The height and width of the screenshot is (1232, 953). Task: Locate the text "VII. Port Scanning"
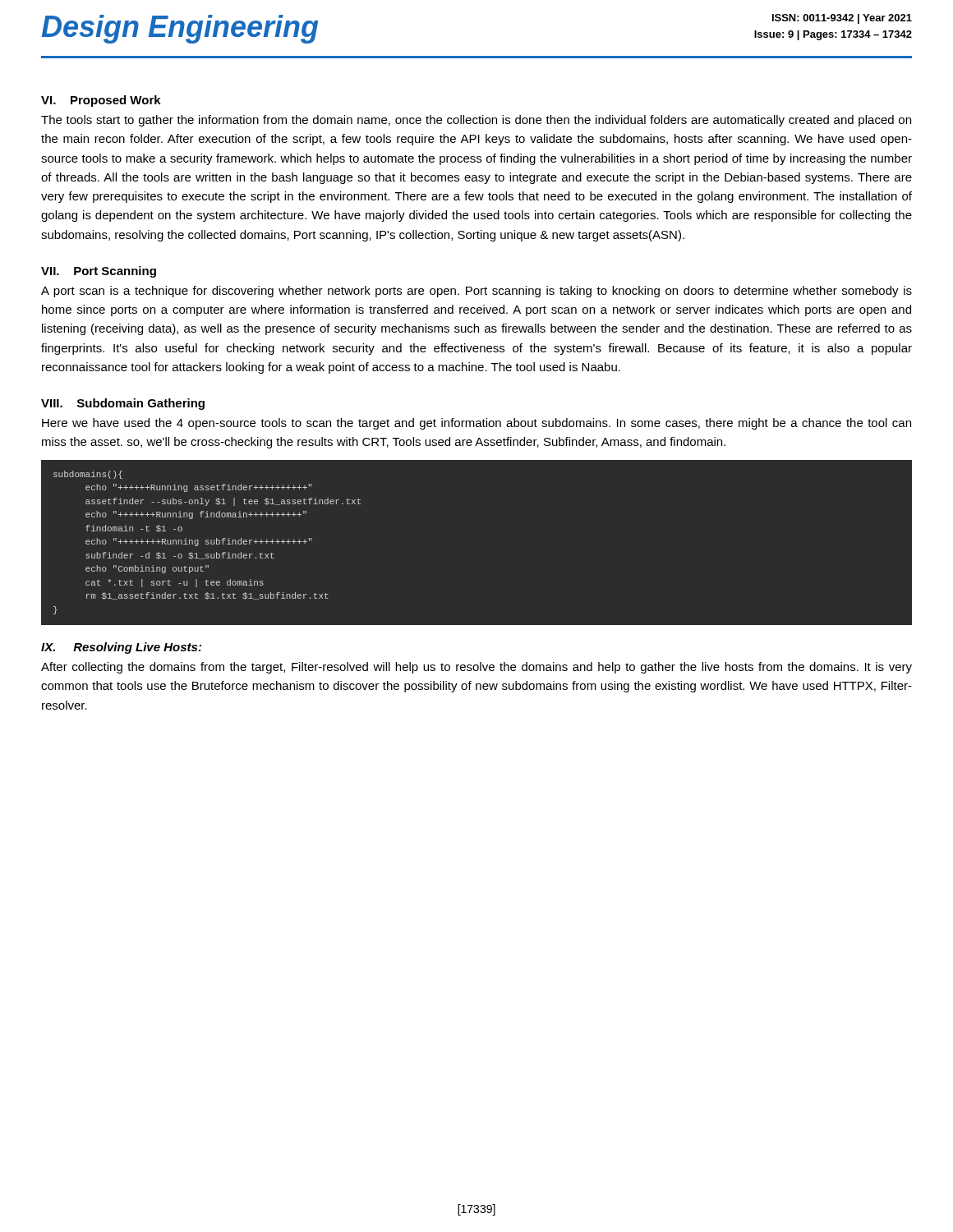coord(99,270)
